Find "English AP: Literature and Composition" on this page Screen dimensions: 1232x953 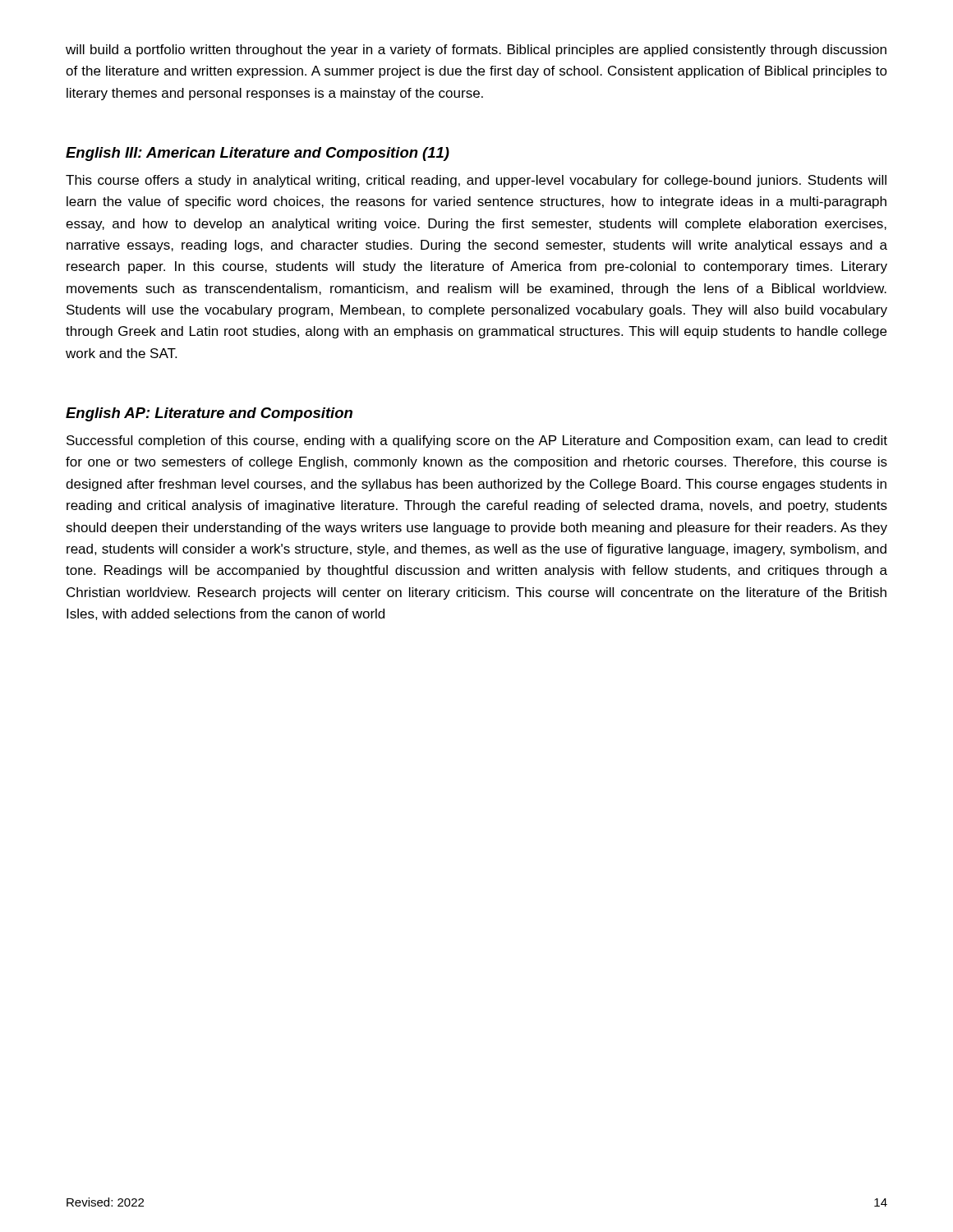[209, 413]
